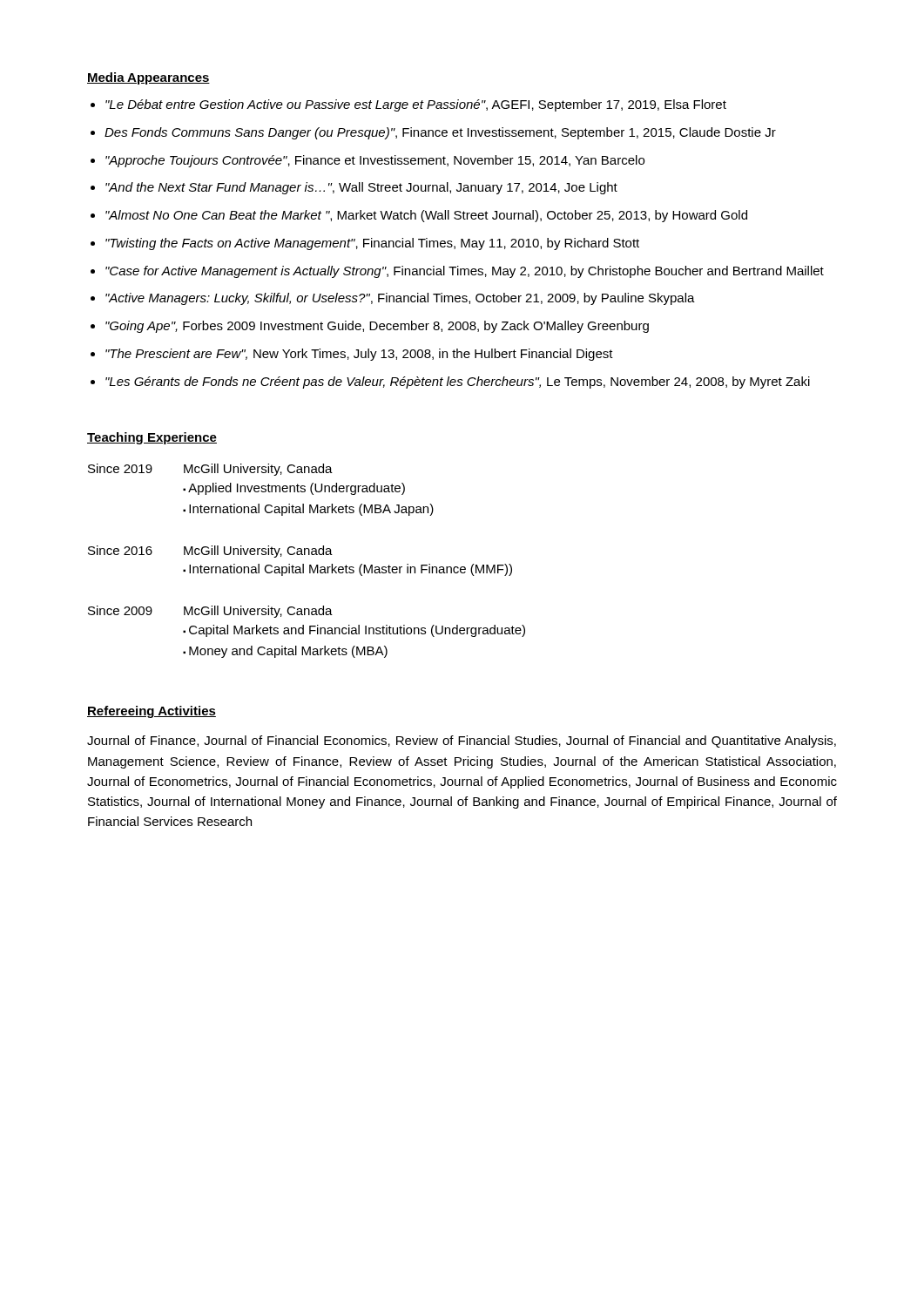
Task: Locate the element starting ""Case for Active"
Action: pyautogui.click(x=464, y=270)
